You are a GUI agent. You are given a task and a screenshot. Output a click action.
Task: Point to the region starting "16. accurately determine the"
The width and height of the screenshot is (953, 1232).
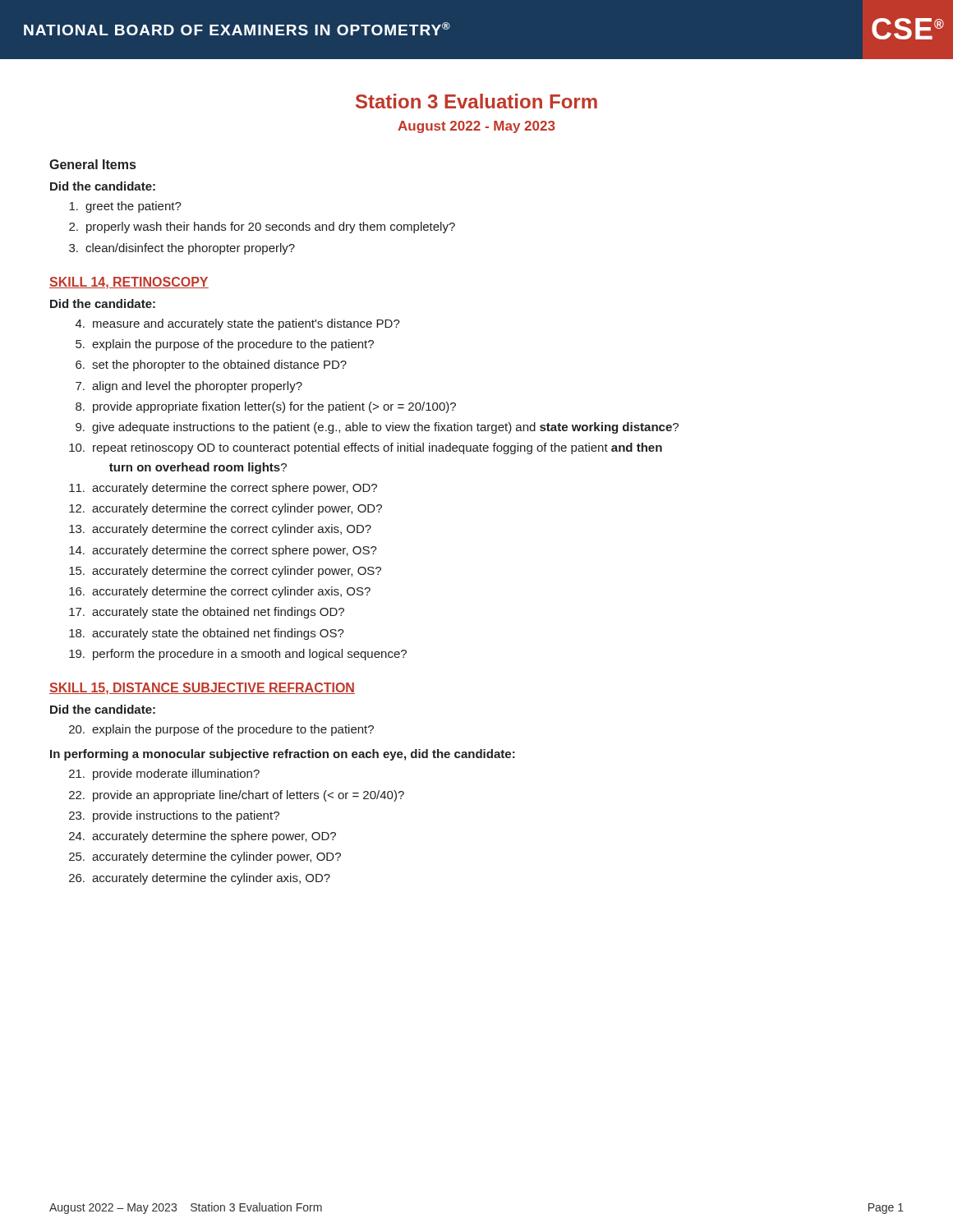pyautogui.click(x=210, y=591)
